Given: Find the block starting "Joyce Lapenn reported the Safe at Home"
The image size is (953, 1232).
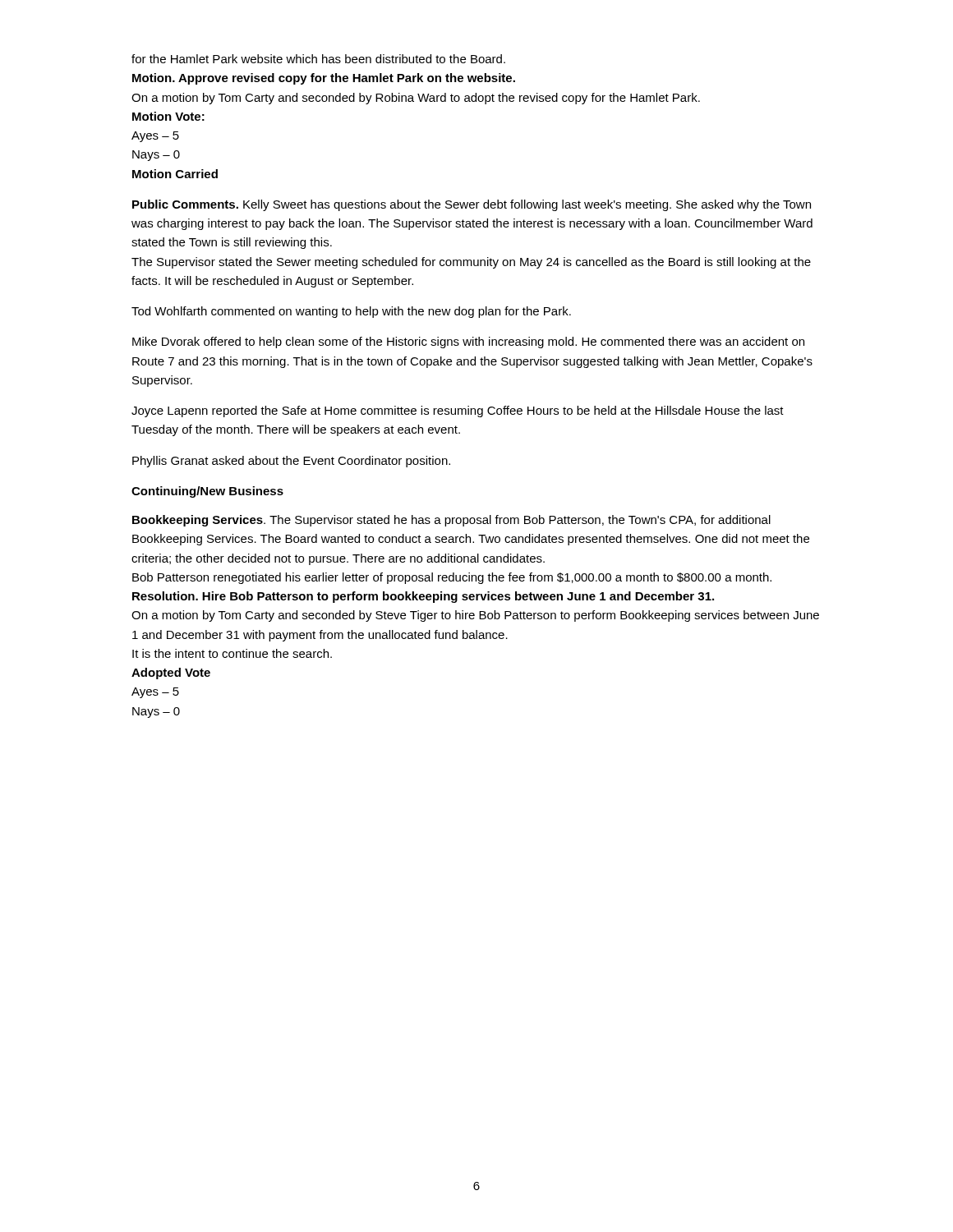Looking at the screenshot, I should click(457, 420).
